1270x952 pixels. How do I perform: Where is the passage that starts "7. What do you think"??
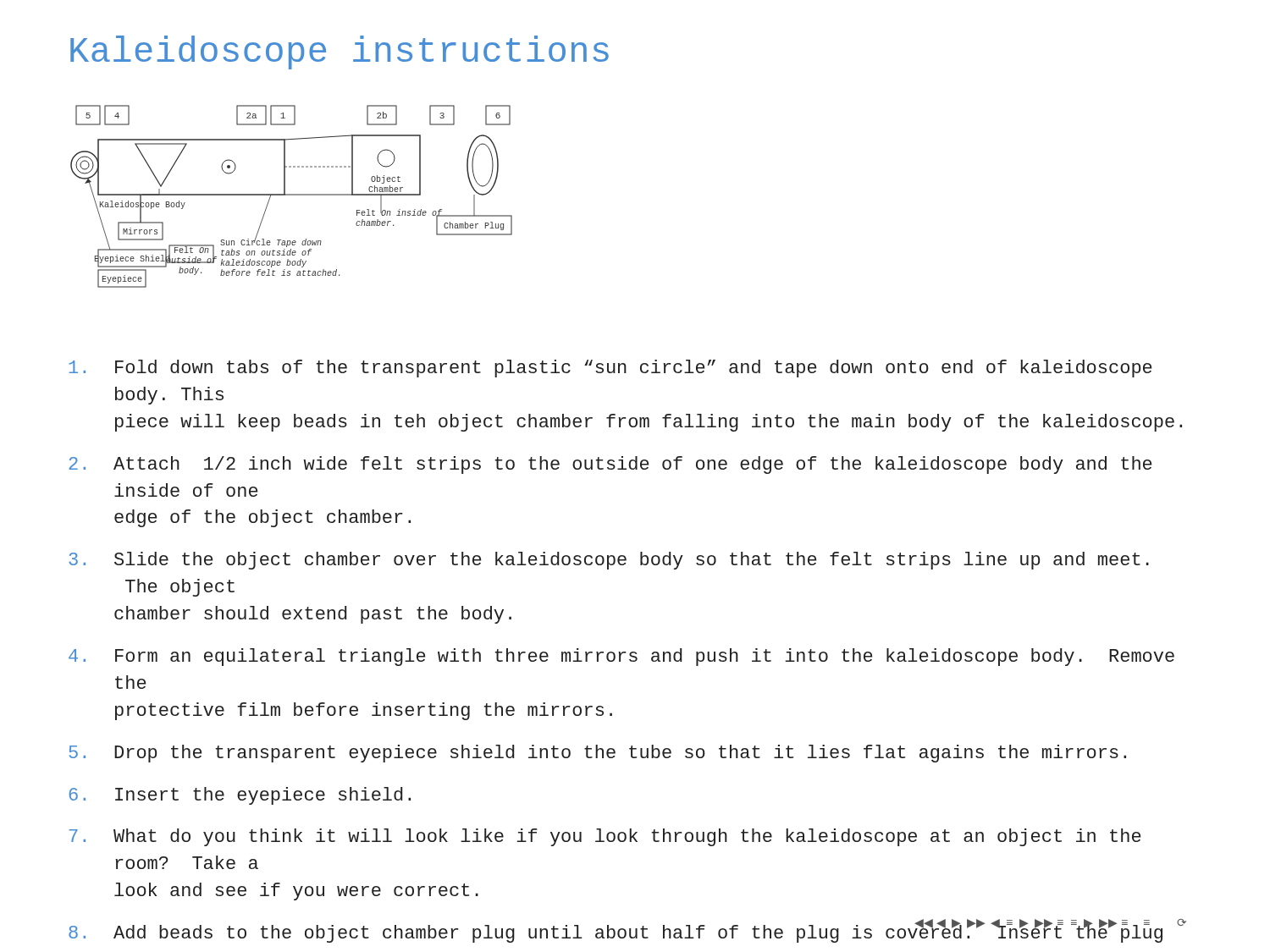coord(605,837)
